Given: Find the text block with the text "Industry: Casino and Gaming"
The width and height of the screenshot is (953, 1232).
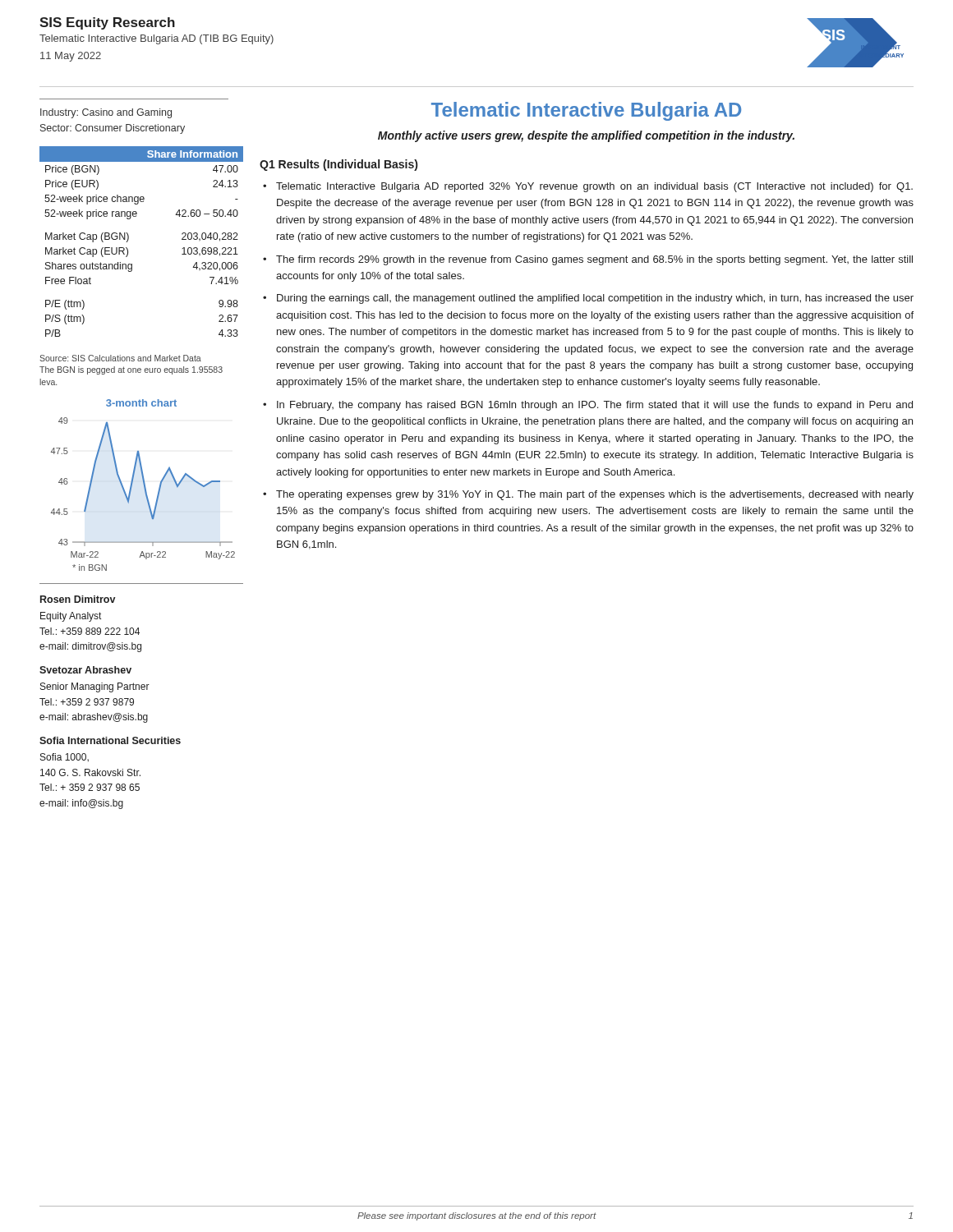Looking at the screenshot, I should pos(112,120).
